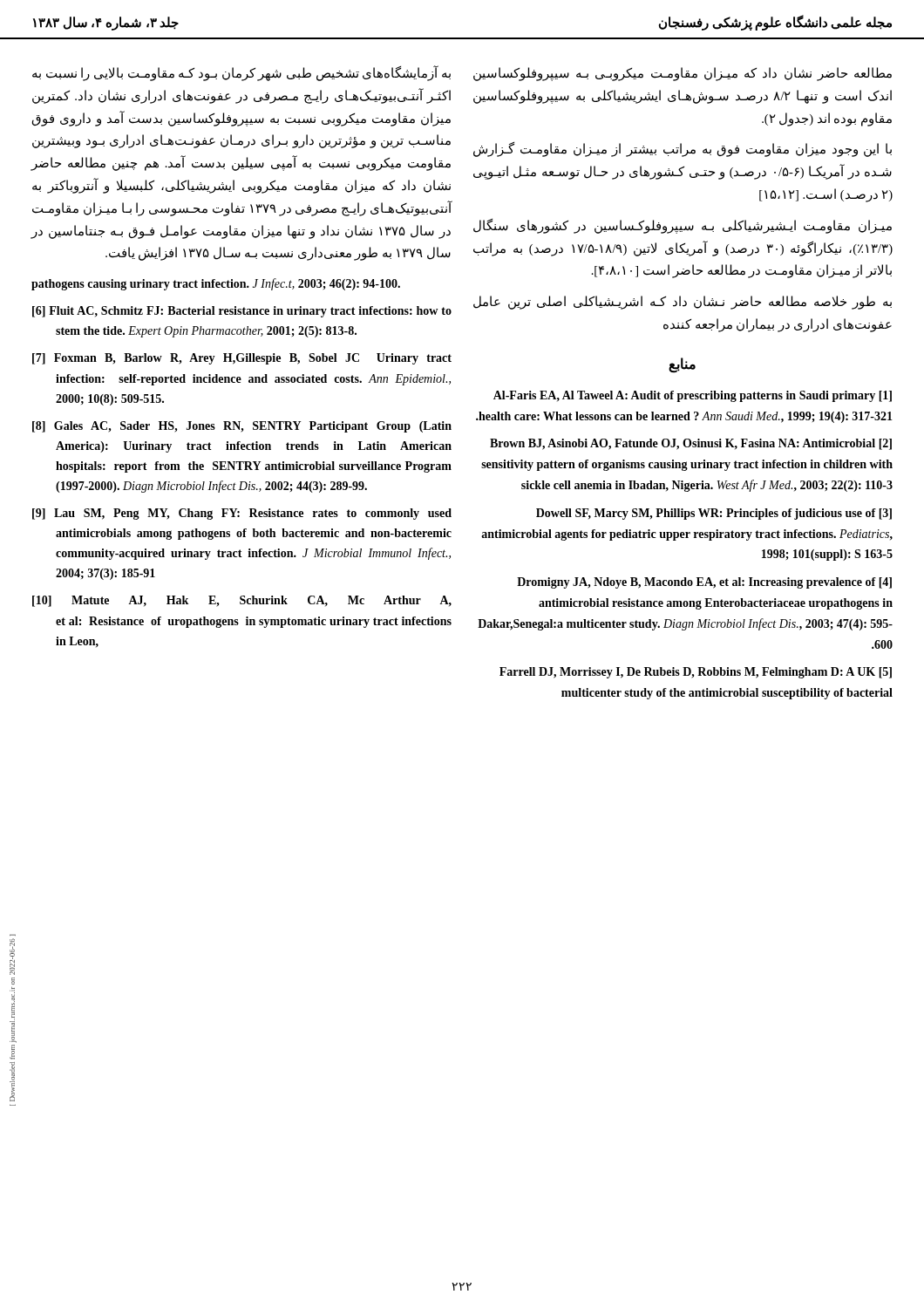924x1308 pixels.
Task: Point to the block beginning "با این وجود میزان مقاومت فوق به مراتب"
Action: point(683,172)
